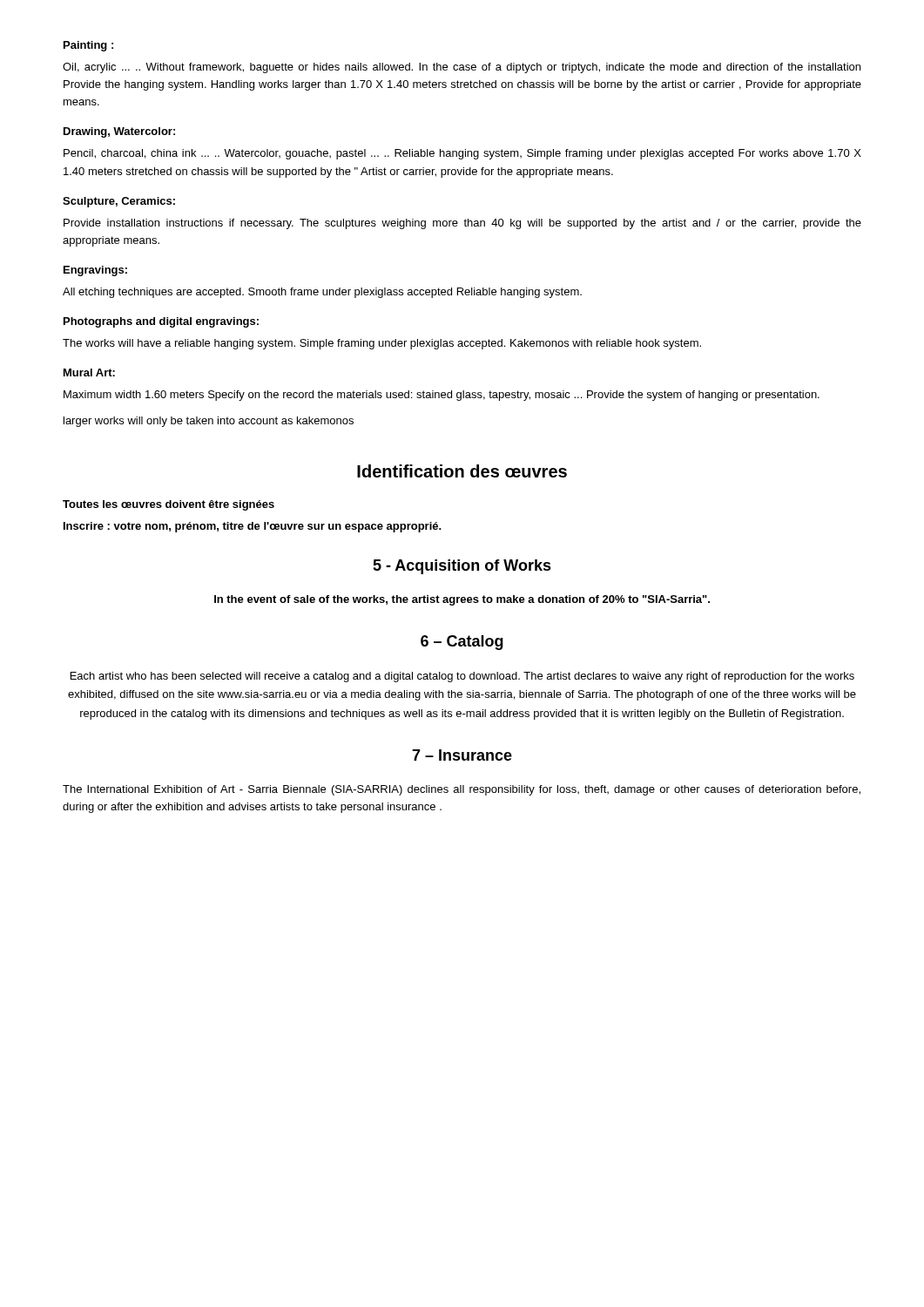The width and height of the screenshot is (924, 1307).
Task: Select the passage starting "Oil, acrylic ... .."
Action: [462, 84]
